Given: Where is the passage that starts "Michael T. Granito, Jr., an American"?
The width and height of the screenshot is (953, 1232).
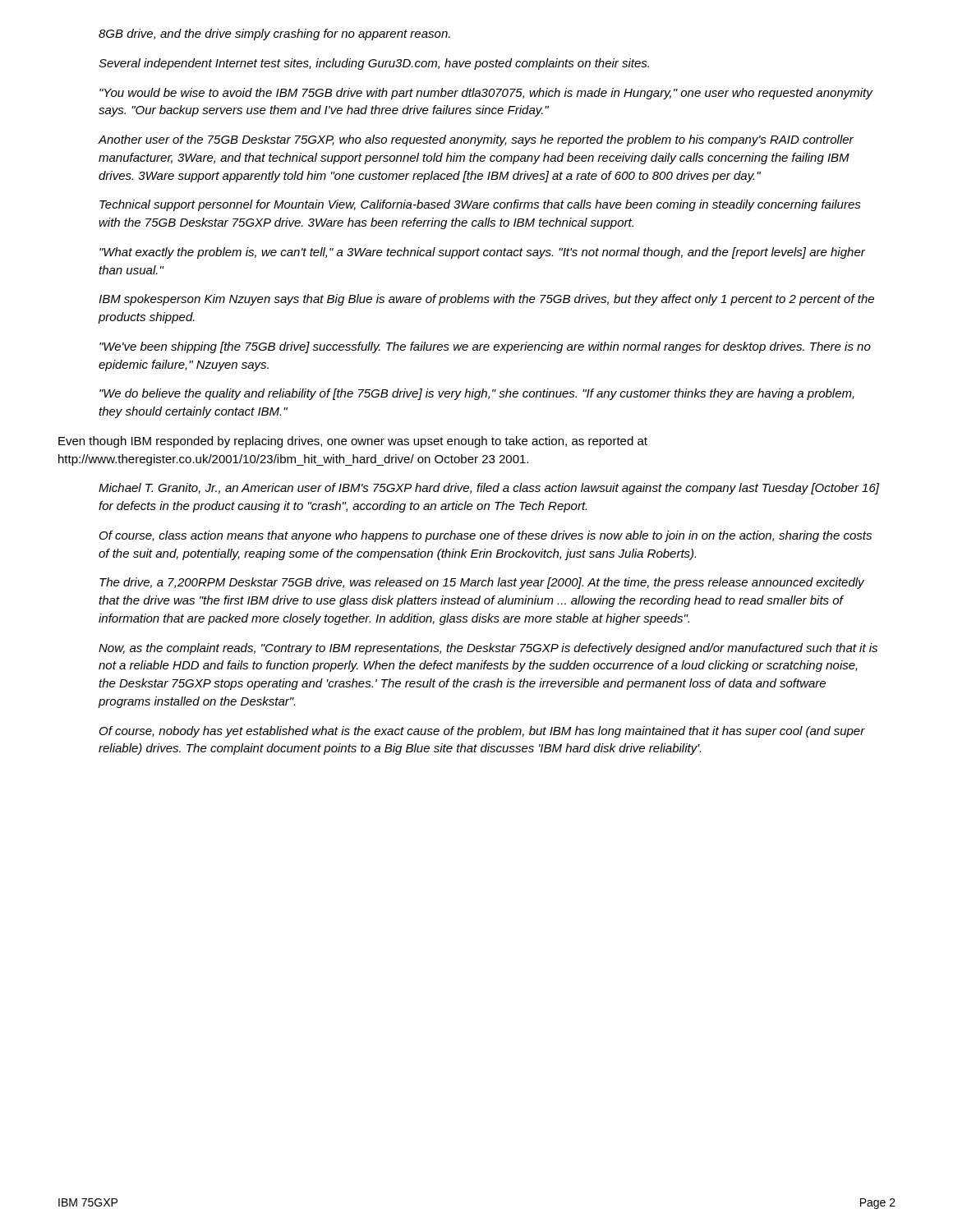Looking at the screenshot, I should (489, 497).
